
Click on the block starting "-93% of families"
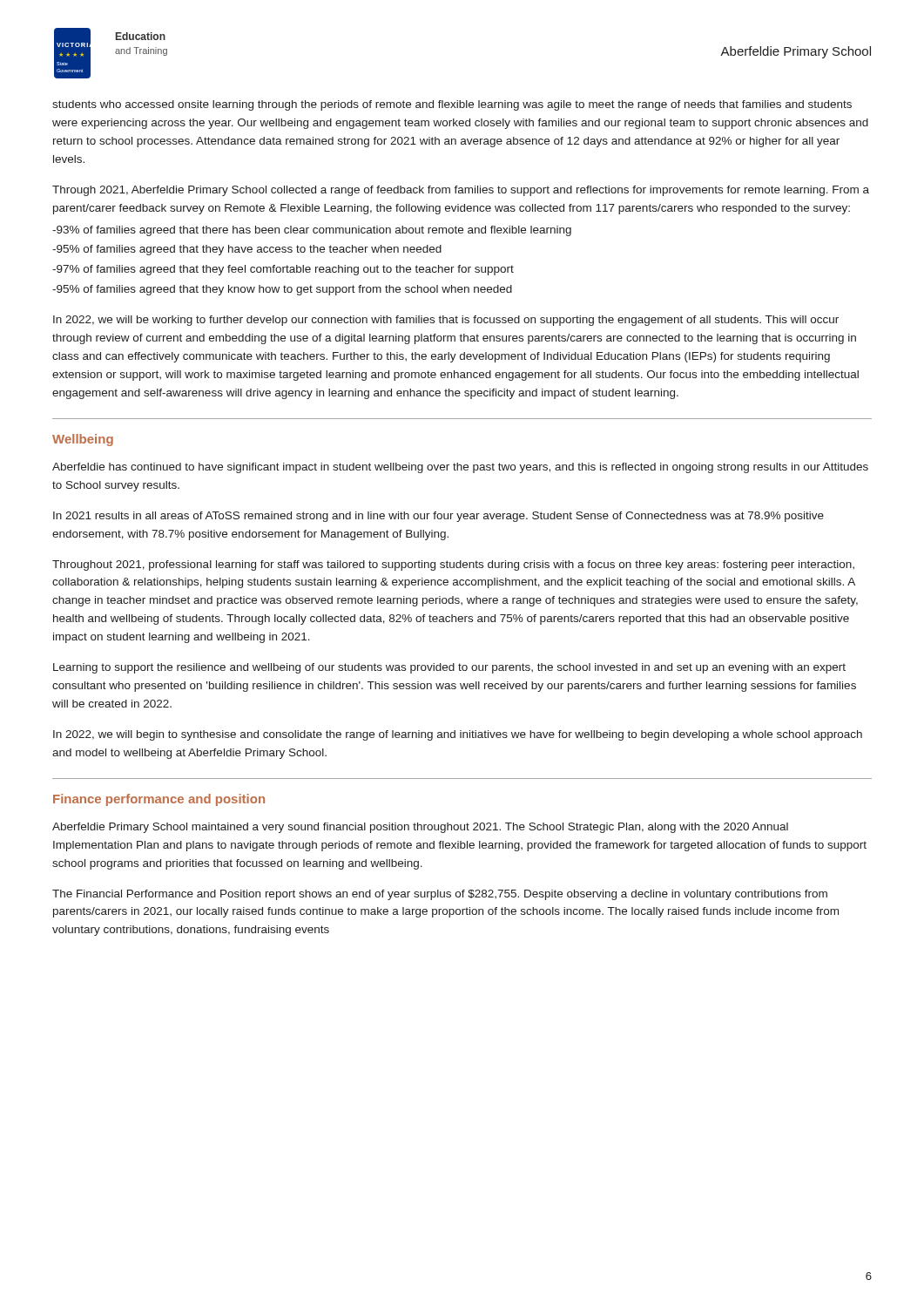coord(312,229)
